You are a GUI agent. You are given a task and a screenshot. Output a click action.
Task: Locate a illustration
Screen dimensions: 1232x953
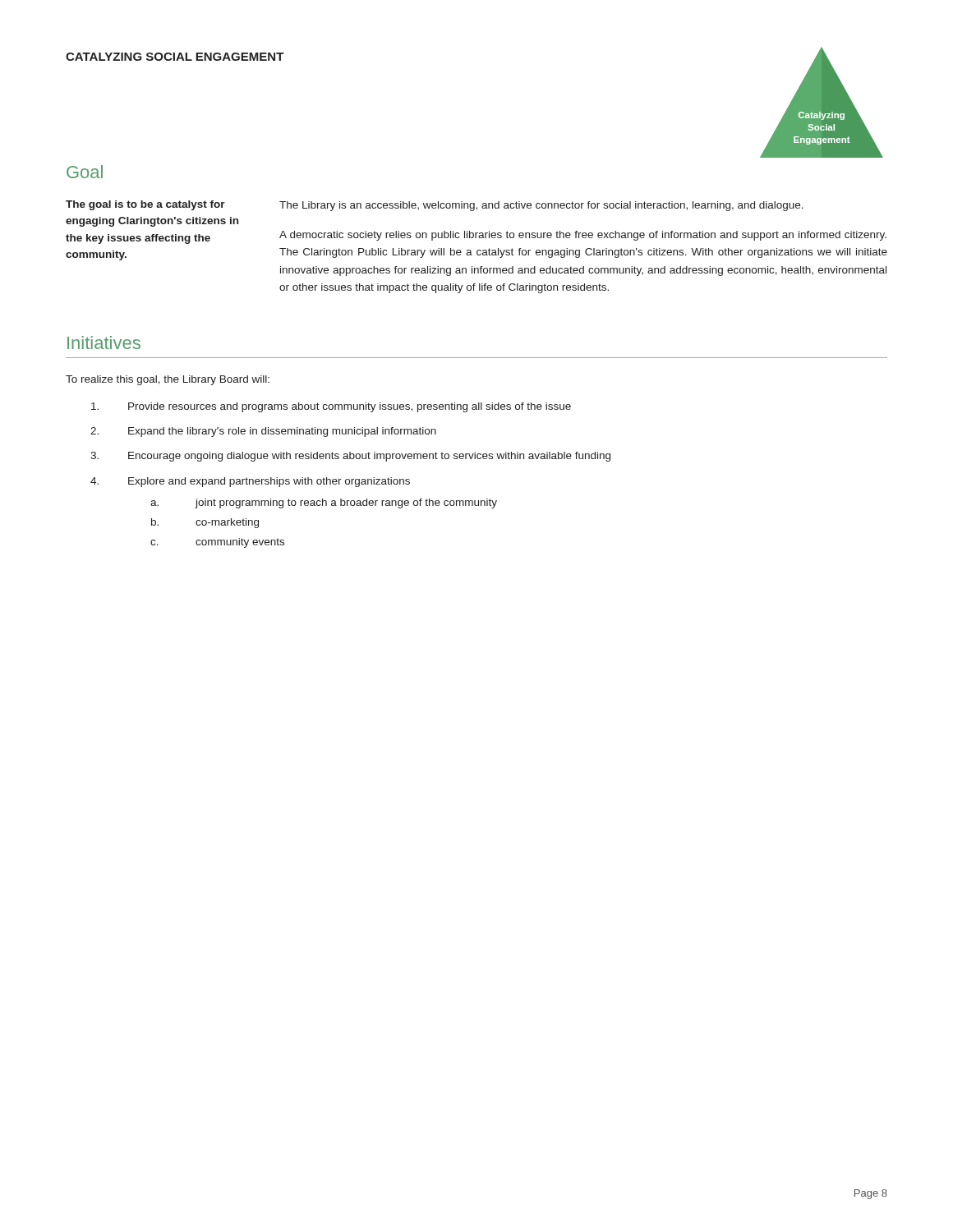pyautogui.click(x=822, y=106)
